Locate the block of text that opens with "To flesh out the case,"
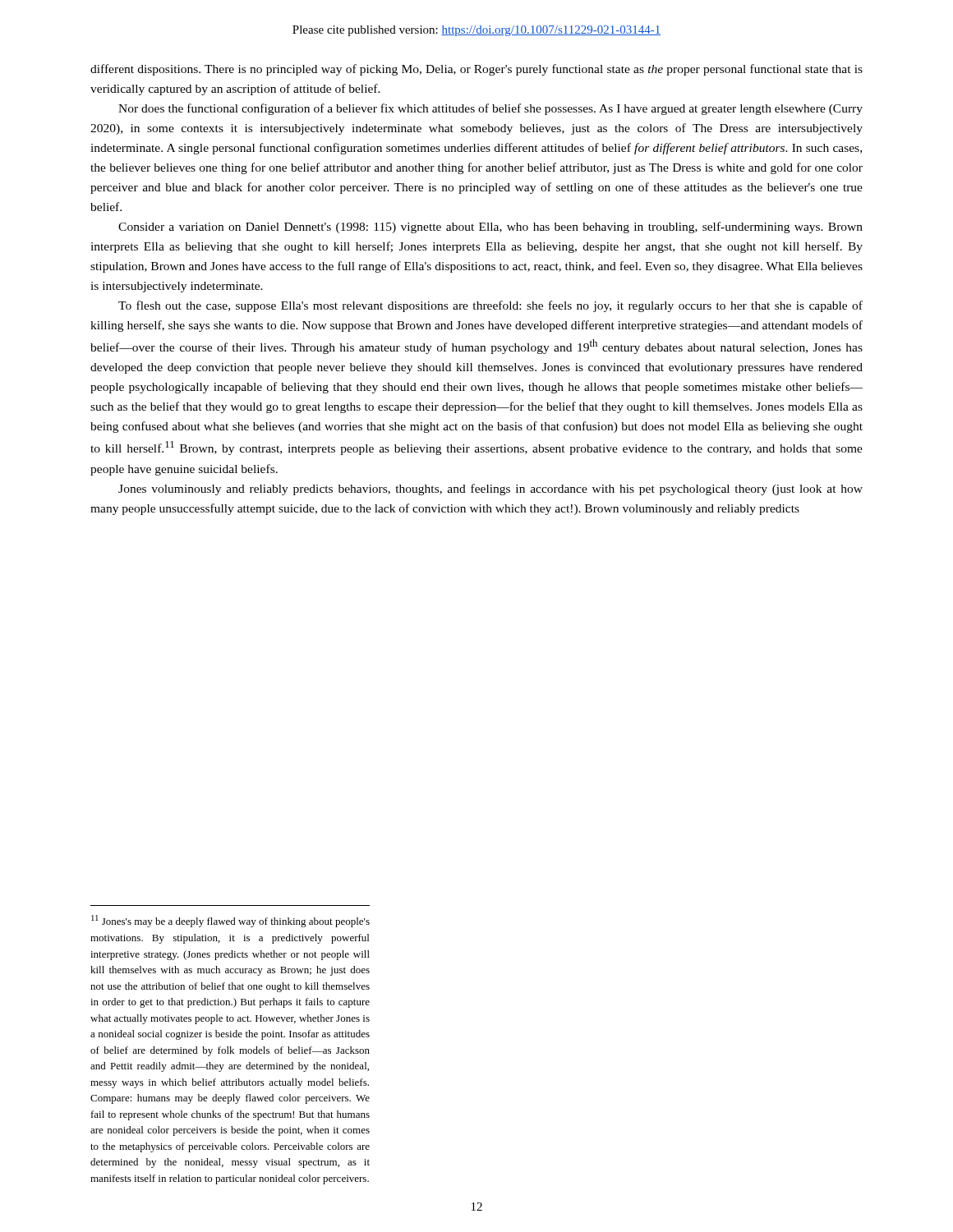 tap(476, 387)
